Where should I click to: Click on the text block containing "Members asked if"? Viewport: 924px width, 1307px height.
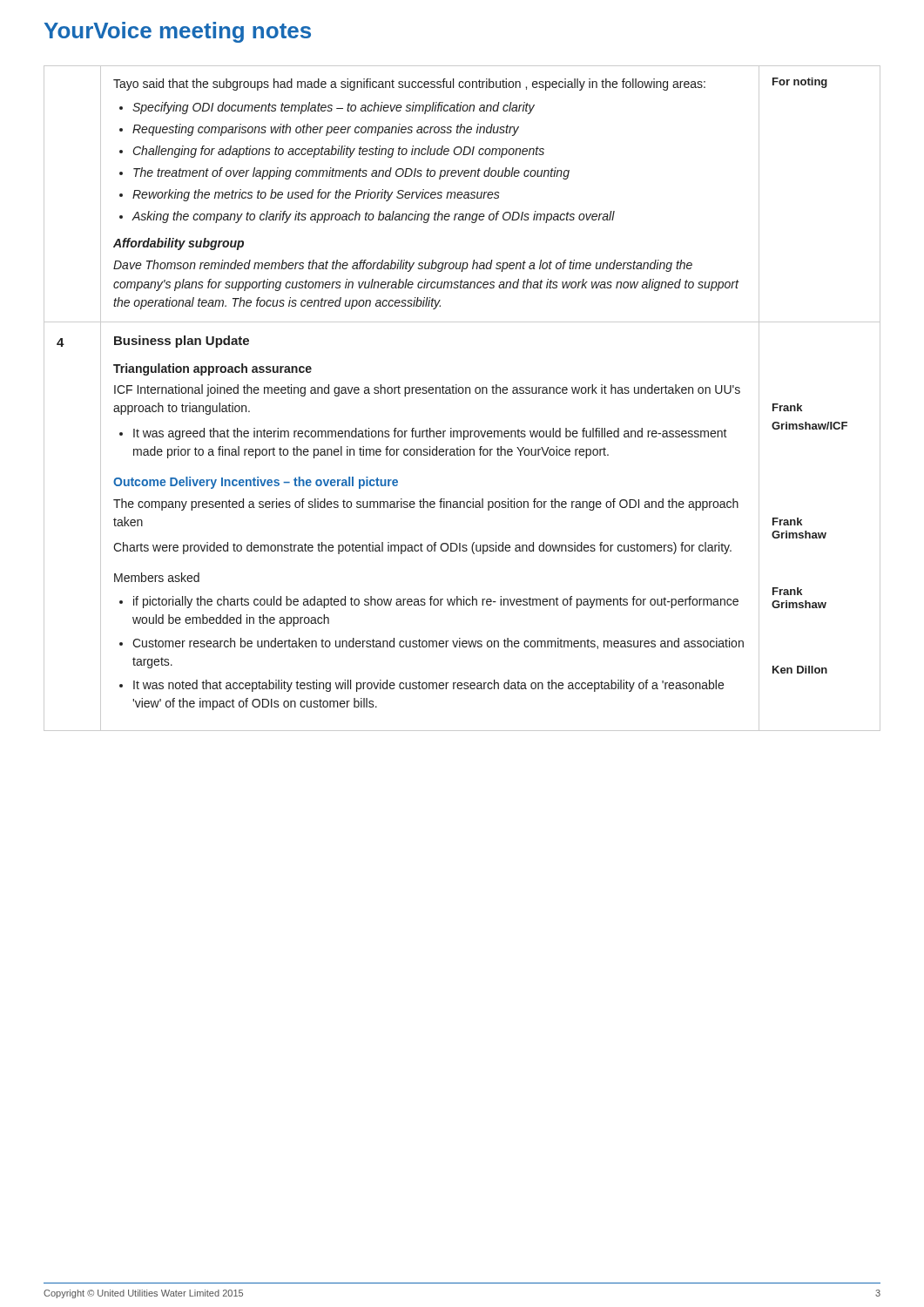pyautogui.click(x=430, y=641)
